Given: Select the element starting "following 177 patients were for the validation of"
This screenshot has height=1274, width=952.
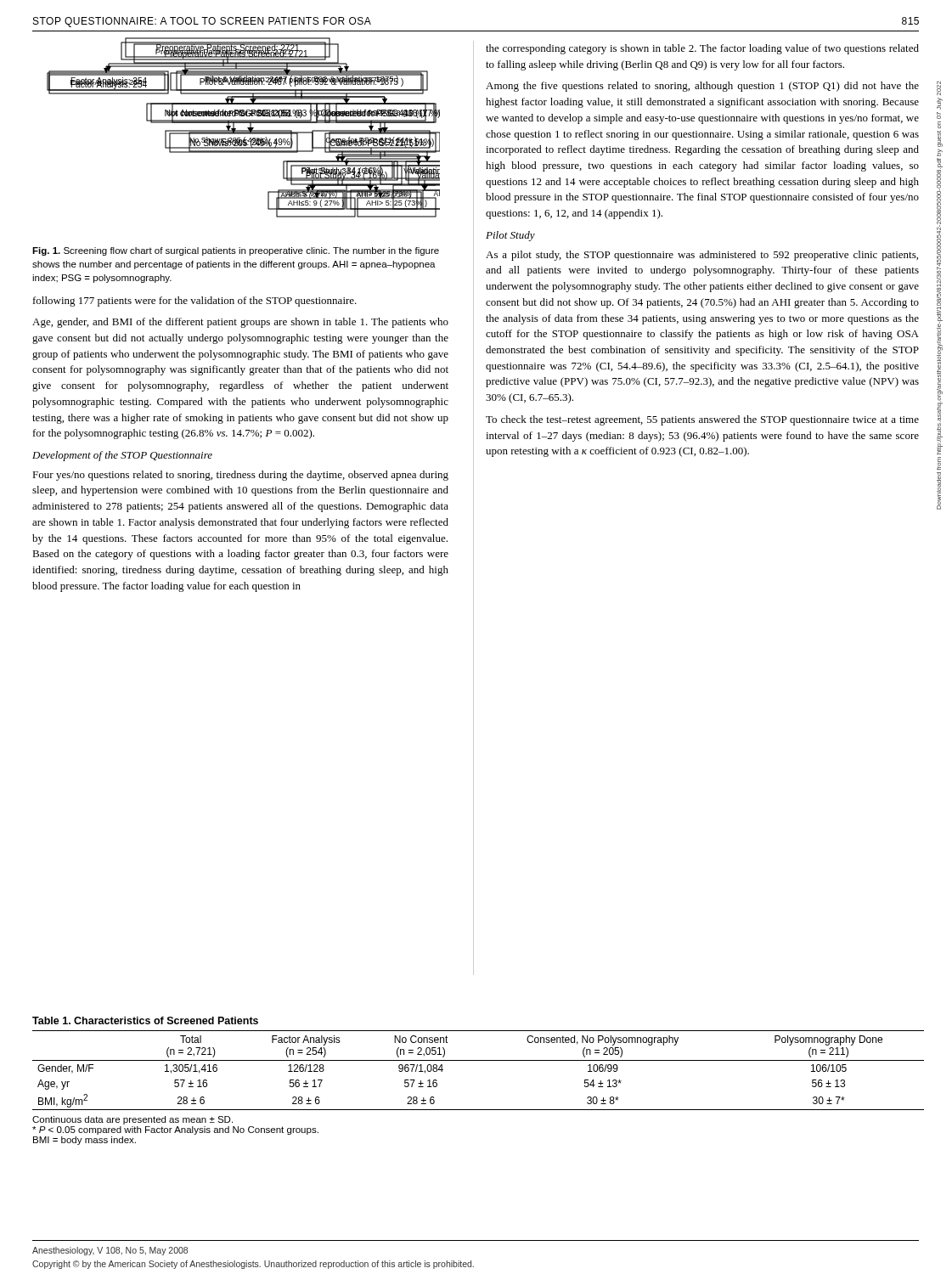Looking at the screenshot, I should [195, 300].
